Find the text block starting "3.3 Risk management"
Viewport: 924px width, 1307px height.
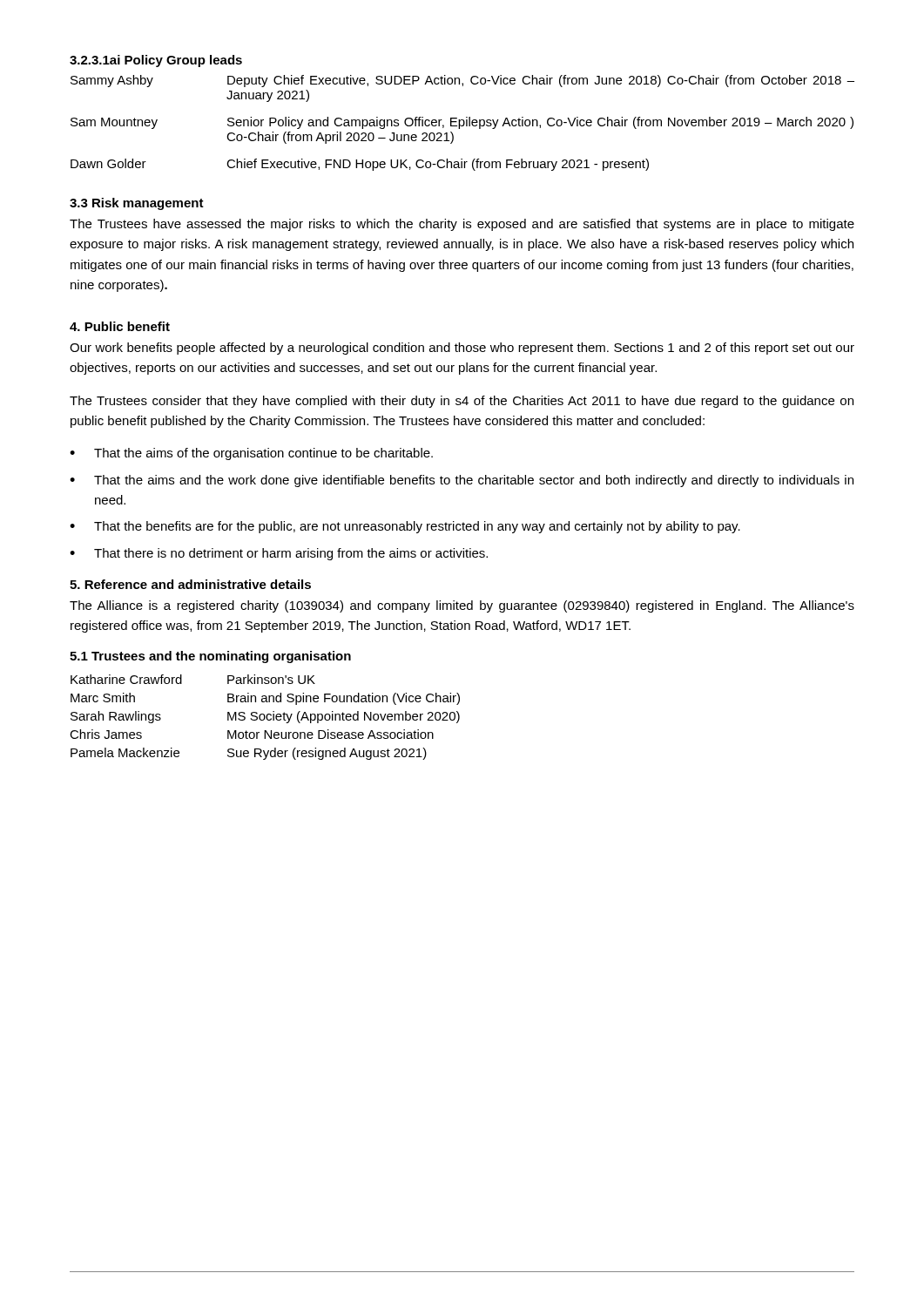(136, 203)
